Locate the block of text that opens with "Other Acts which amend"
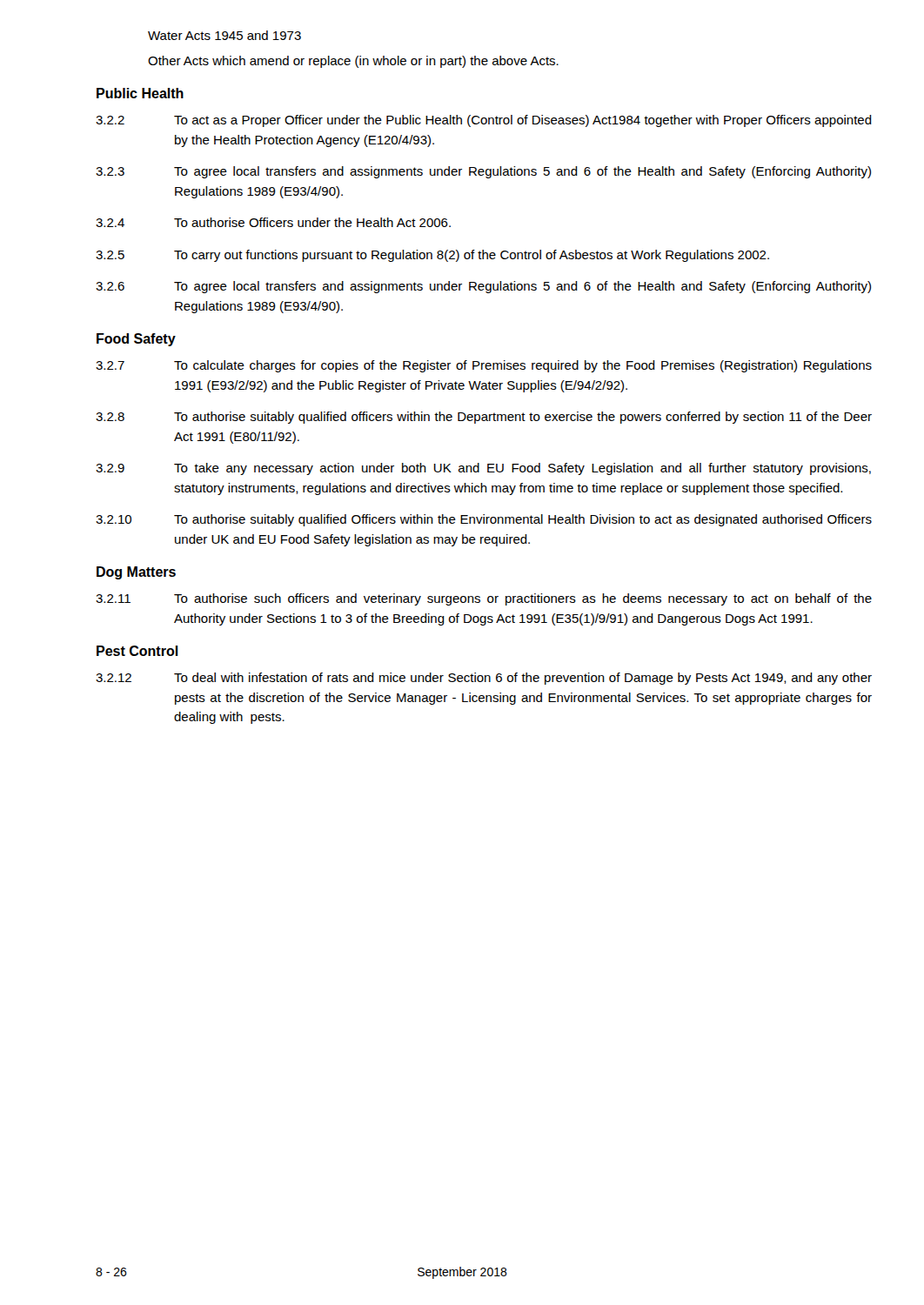This screenshot has height=1305, width=924. (354, 60)
